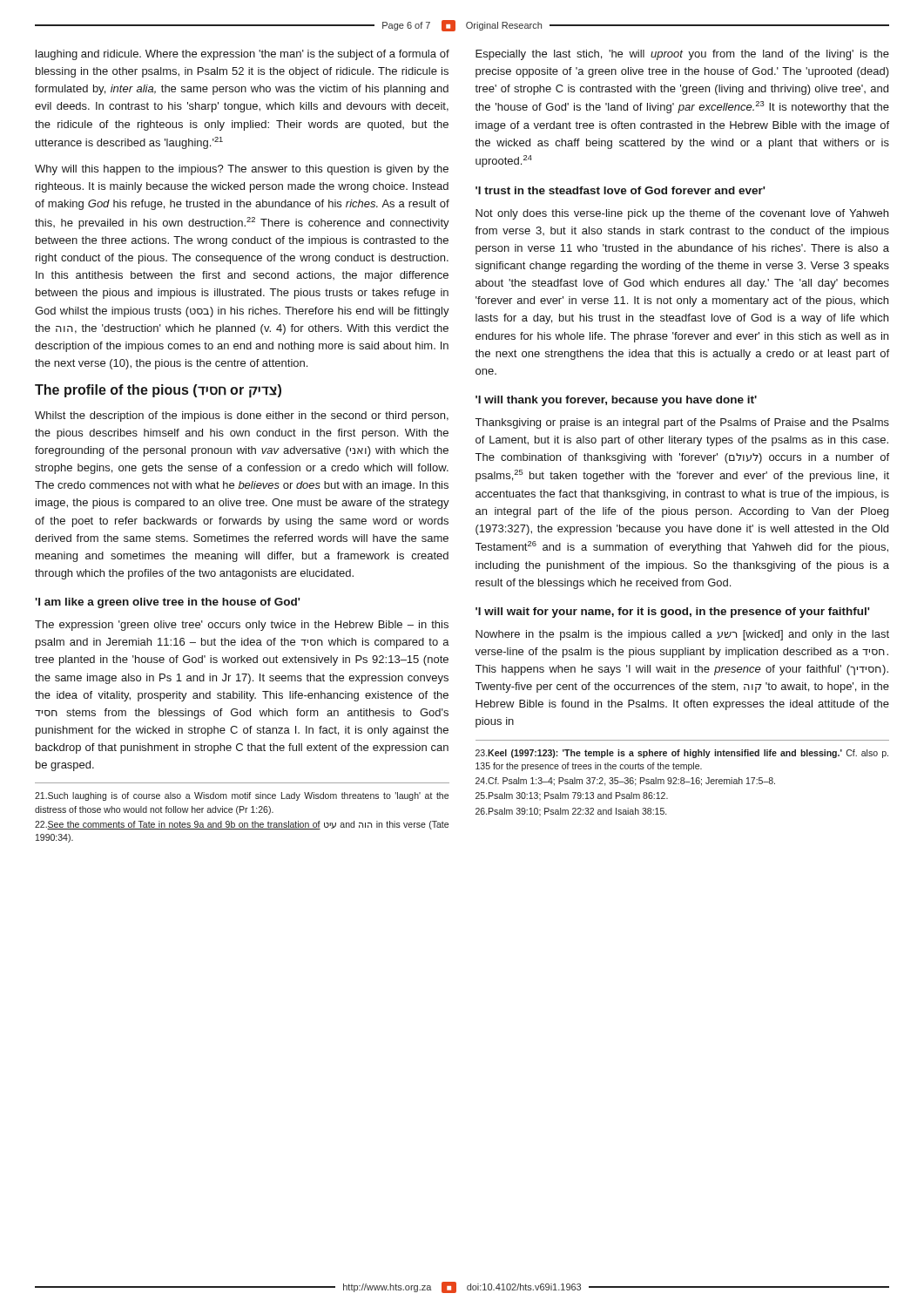Select the text block that says "Not only does this verse-line"
This screenshot has width=924, height=1307.
(x=682, y=292)
